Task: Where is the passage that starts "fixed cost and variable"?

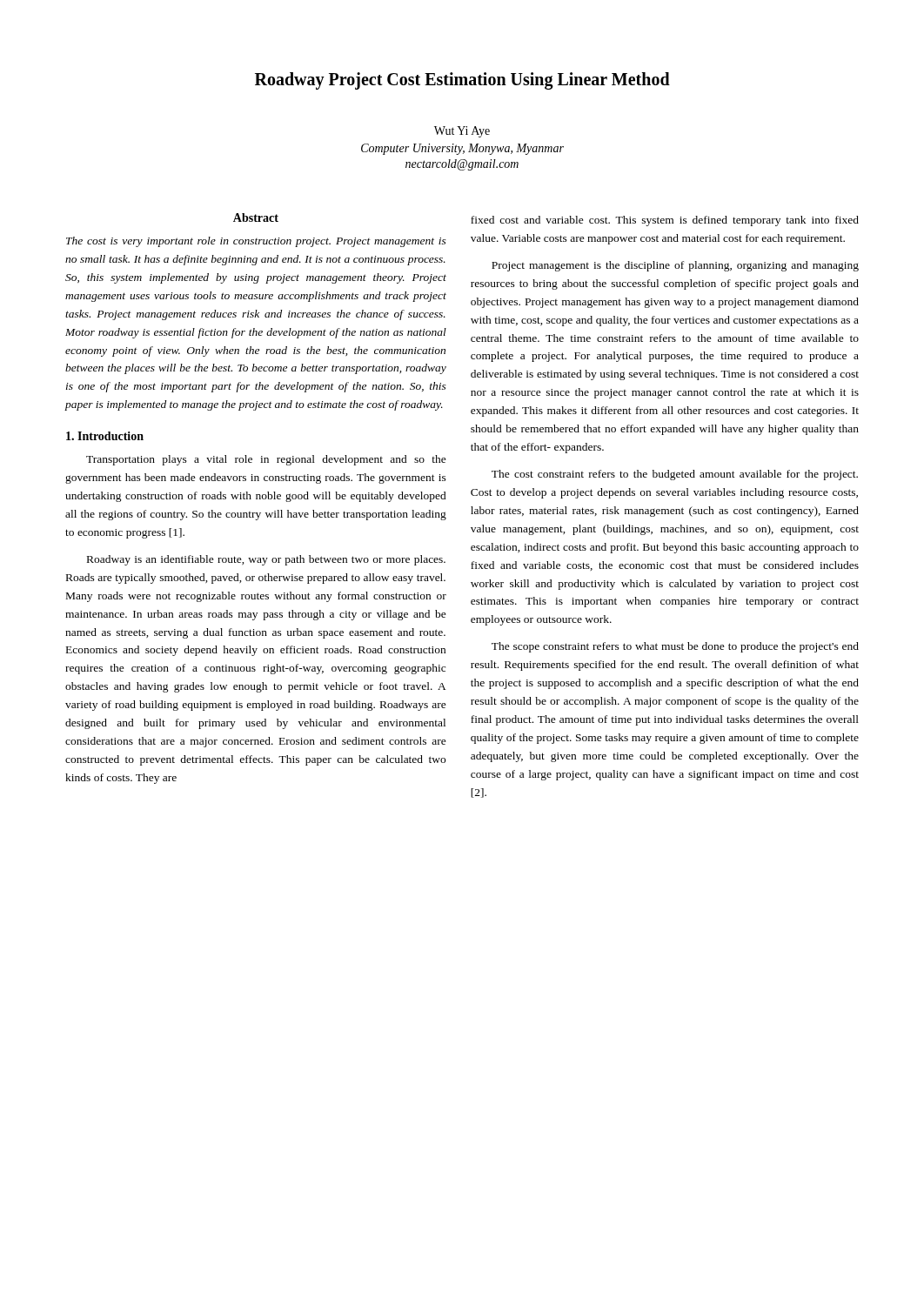Action: click(x=665, y=229)
